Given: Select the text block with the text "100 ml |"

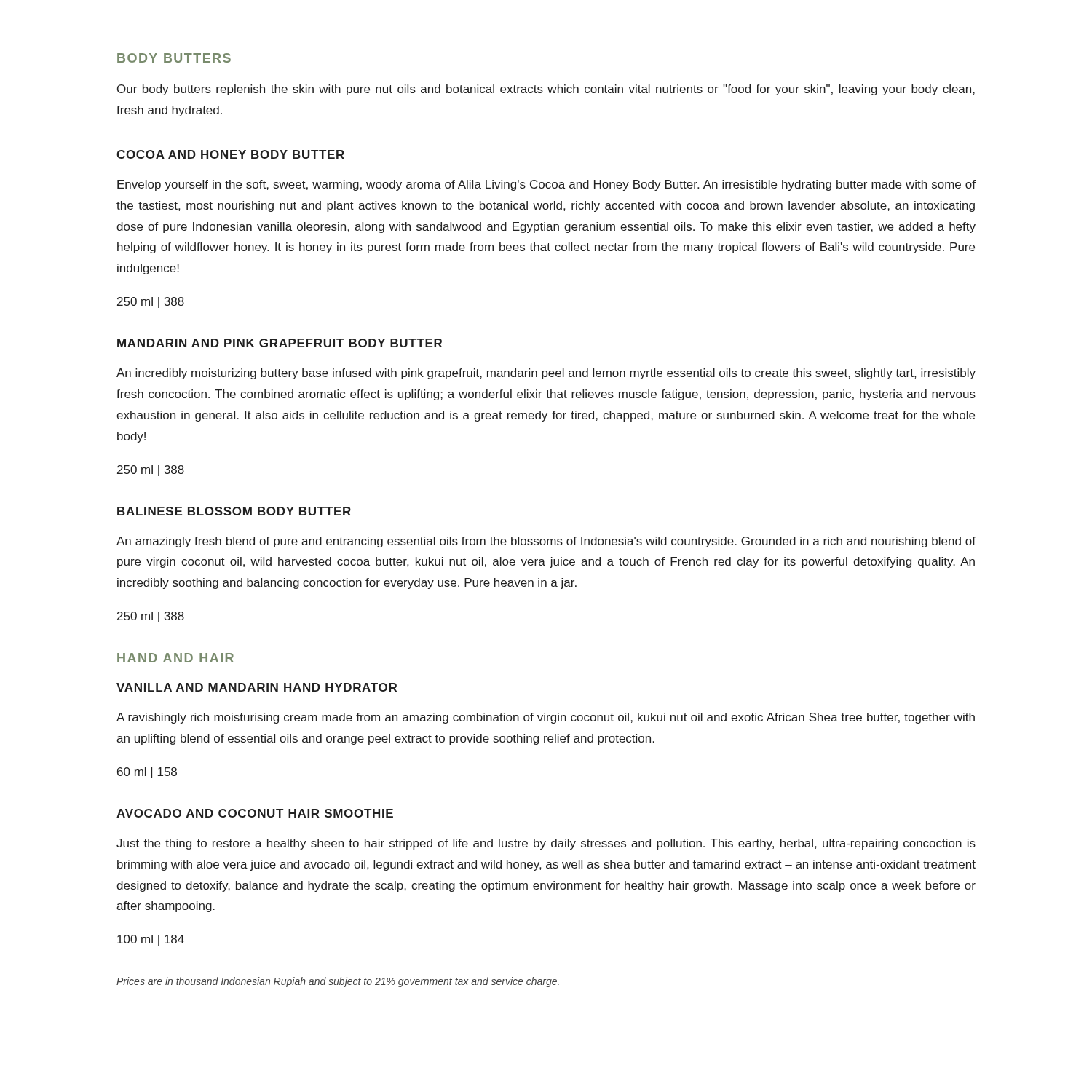Looking at the screenshot, I should (151, 940).
